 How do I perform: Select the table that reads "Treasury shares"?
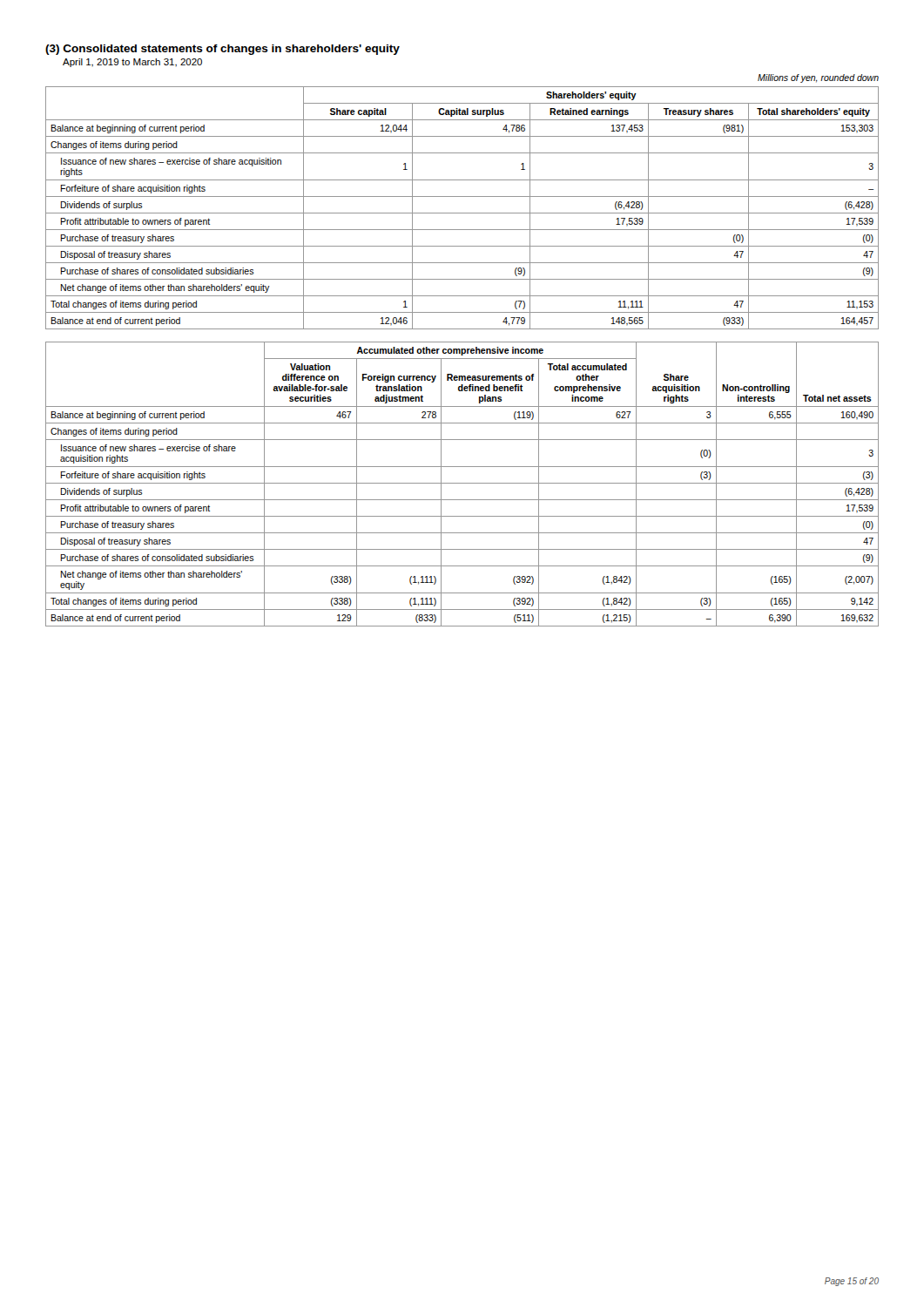pos(462,208)
